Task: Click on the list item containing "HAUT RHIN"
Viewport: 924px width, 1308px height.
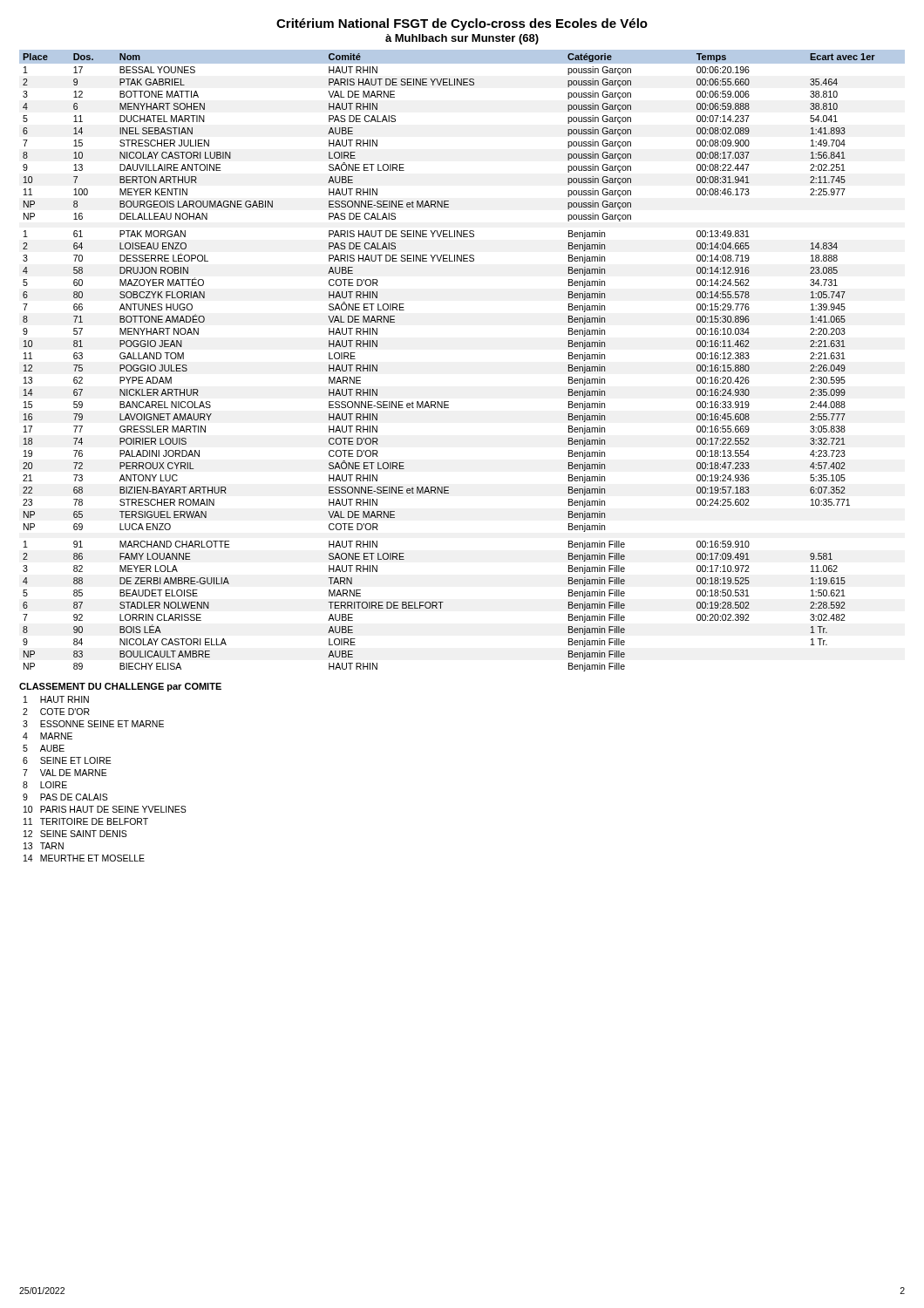Action: click(x=65, y=699)
